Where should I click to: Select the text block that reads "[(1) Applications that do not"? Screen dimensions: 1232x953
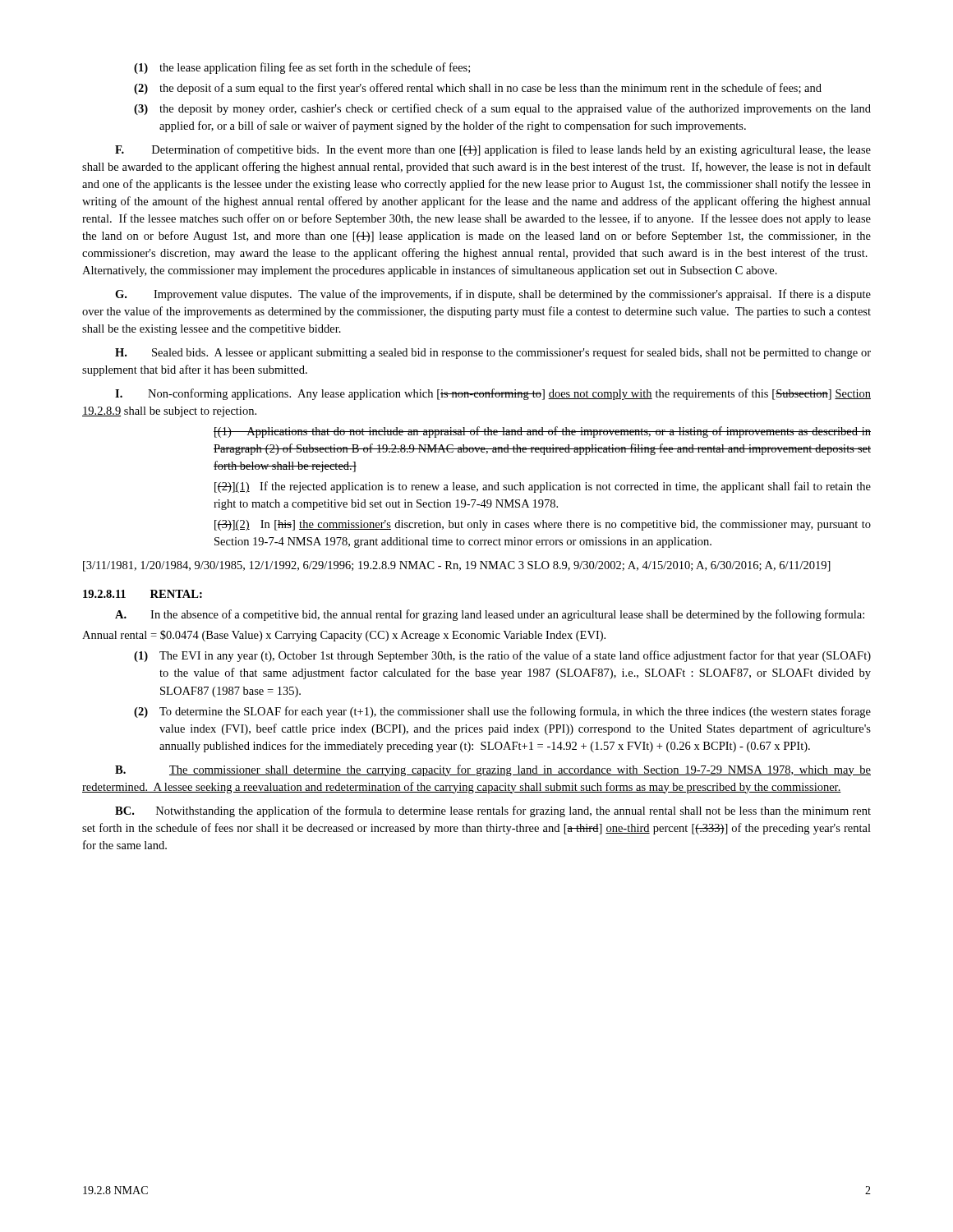click(x=542, y=449)
